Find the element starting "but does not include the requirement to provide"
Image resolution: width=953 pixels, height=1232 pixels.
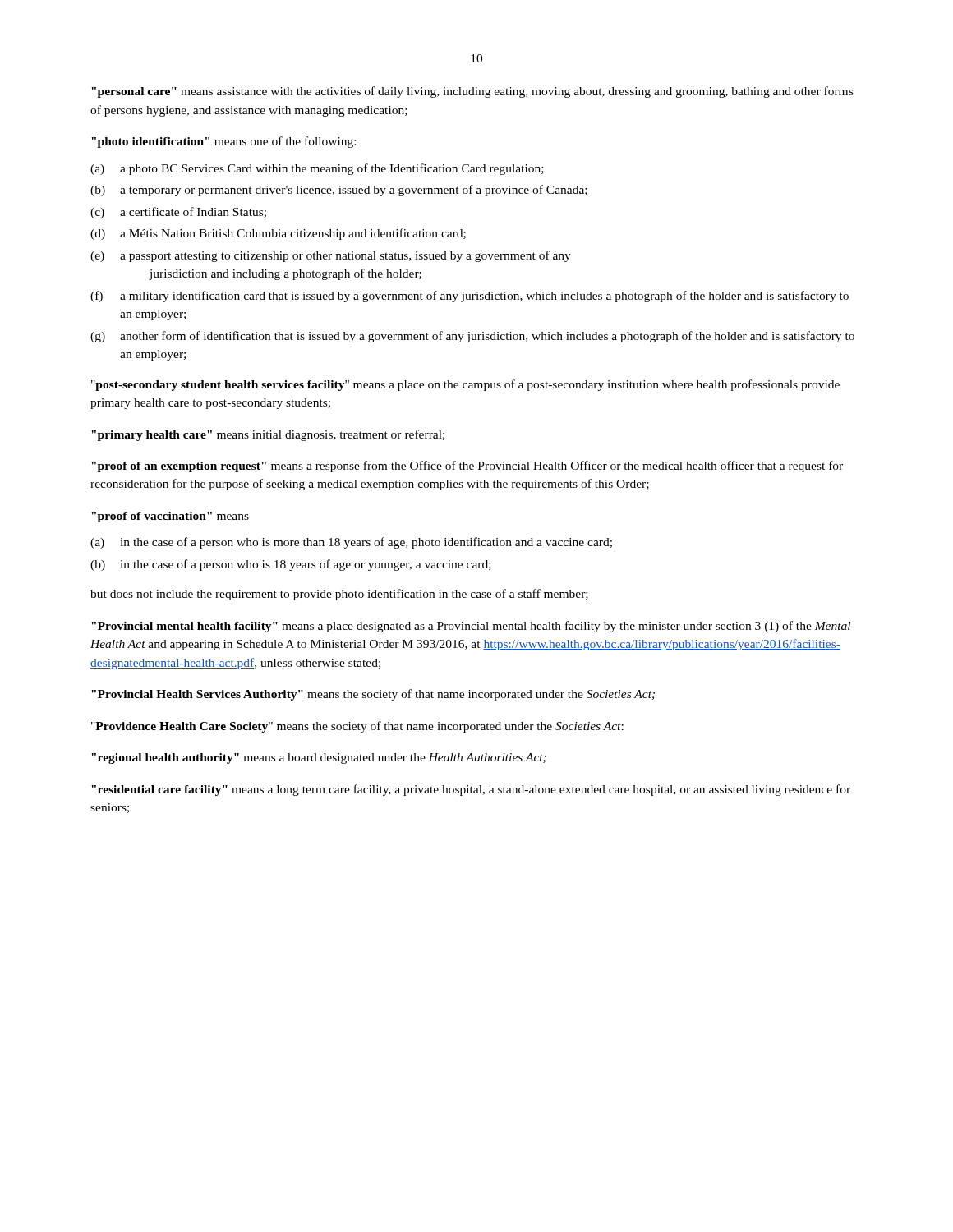[x=340, y=594]
